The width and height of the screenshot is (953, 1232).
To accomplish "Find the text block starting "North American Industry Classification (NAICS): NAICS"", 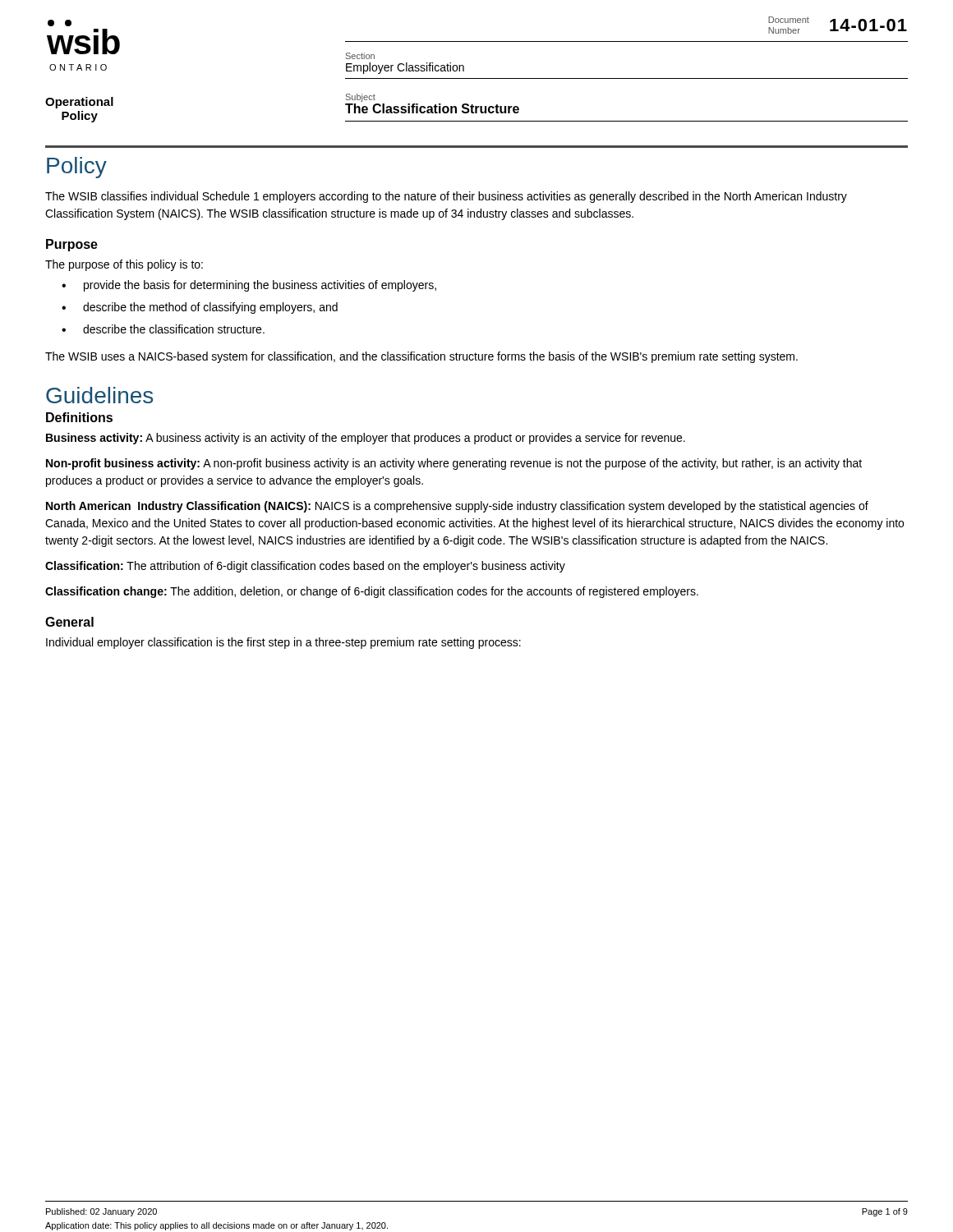I will [x=475, y=523].
